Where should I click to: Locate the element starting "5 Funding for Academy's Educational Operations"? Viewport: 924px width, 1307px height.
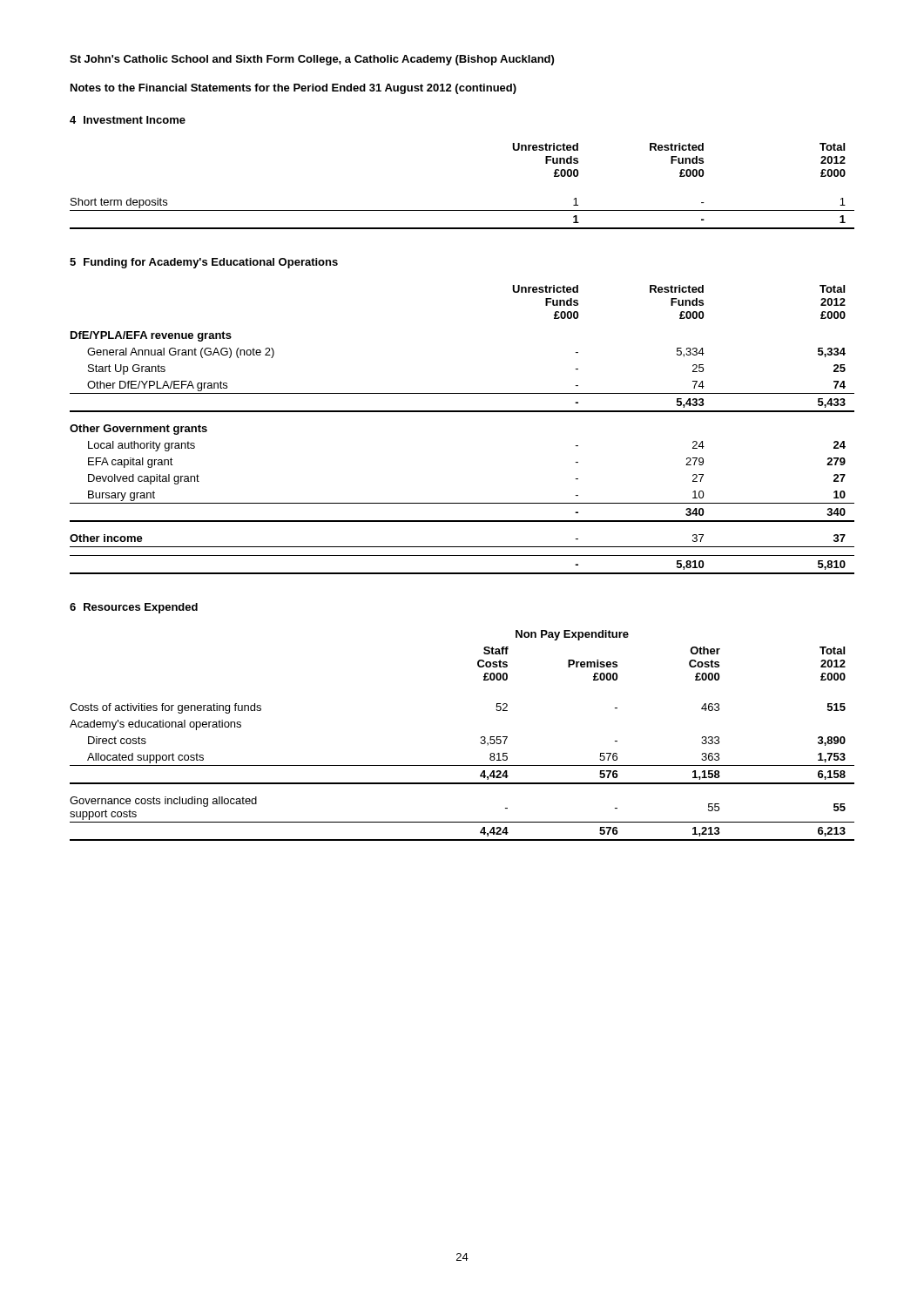204,262
